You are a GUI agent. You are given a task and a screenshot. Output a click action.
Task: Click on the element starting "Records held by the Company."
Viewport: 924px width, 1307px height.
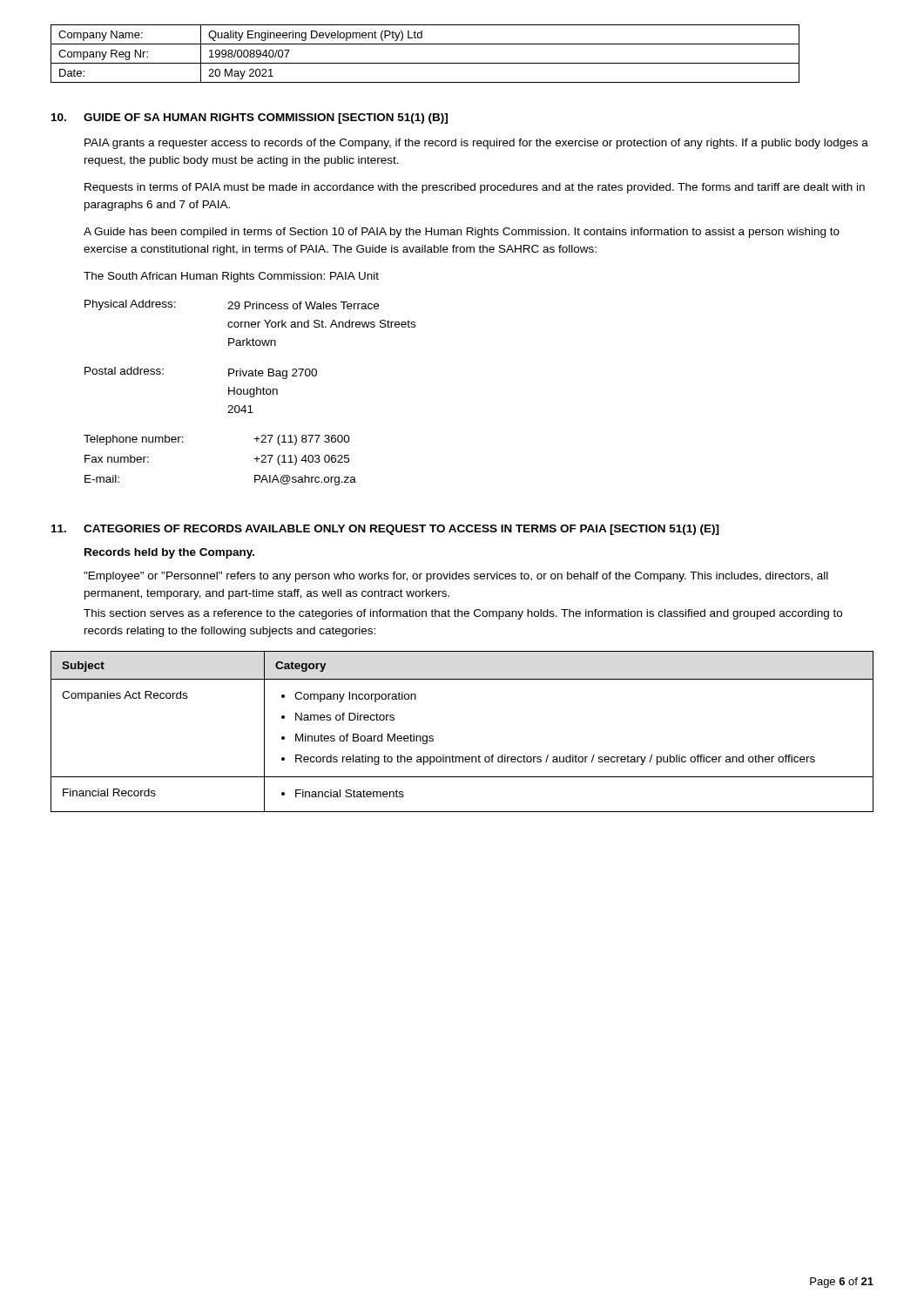tap(169, 552)
